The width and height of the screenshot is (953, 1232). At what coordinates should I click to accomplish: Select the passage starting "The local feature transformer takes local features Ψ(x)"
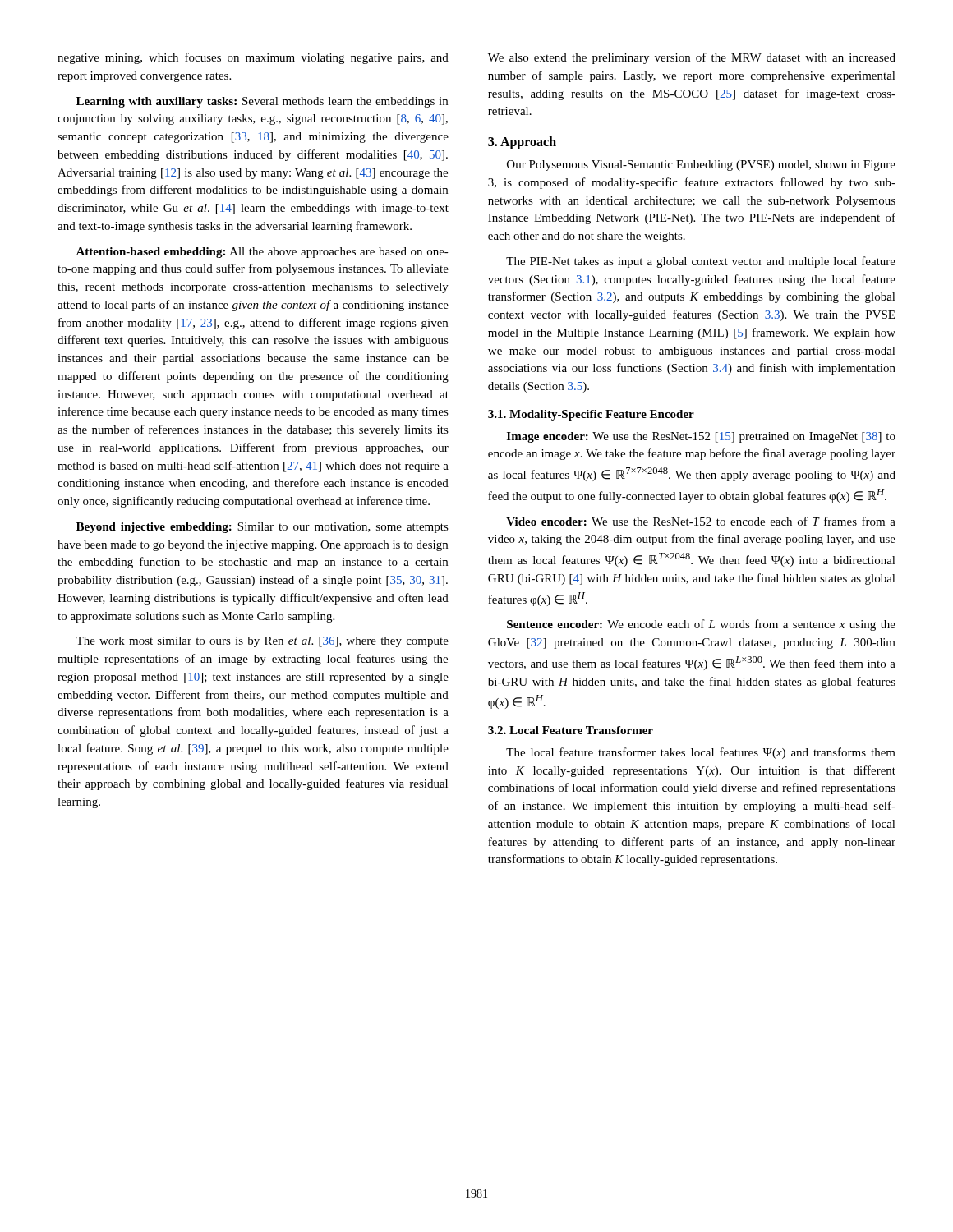pyautogui.click(x=692, y=807)
